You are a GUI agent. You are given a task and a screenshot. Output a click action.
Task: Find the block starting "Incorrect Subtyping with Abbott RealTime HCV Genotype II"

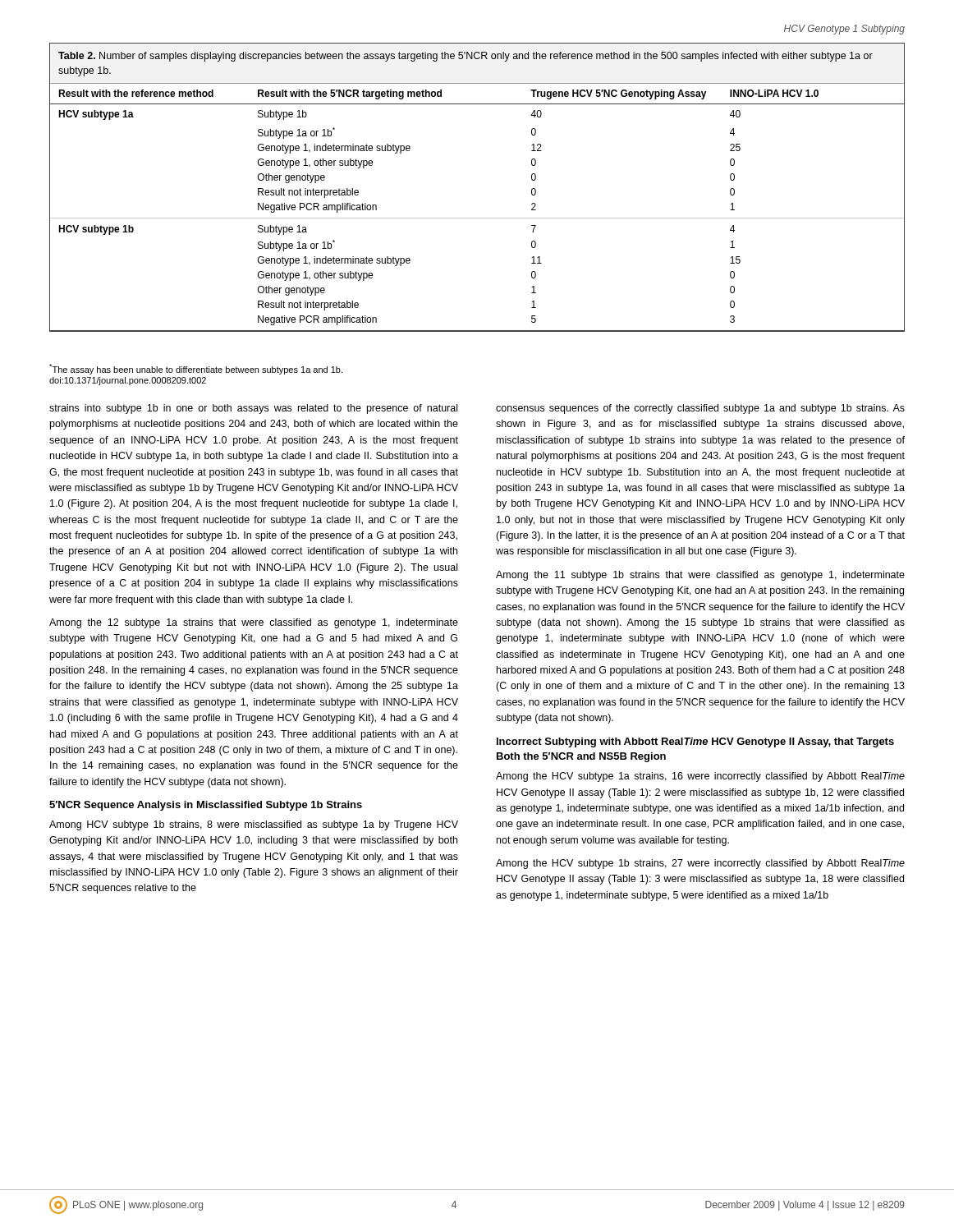(695, 749)
